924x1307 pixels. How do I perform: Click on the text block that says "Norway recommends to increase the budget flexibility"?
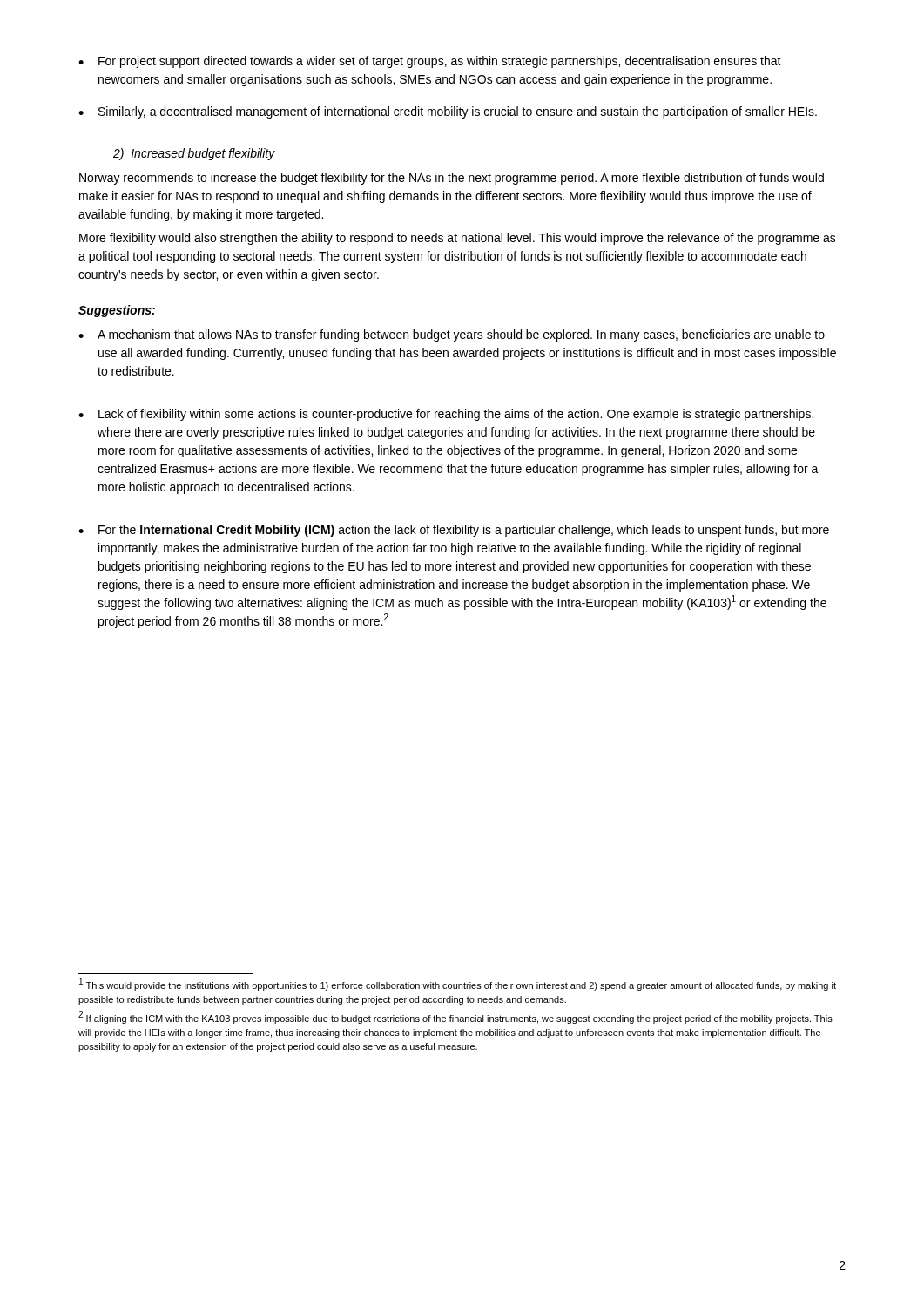click(x=462, y=227)
